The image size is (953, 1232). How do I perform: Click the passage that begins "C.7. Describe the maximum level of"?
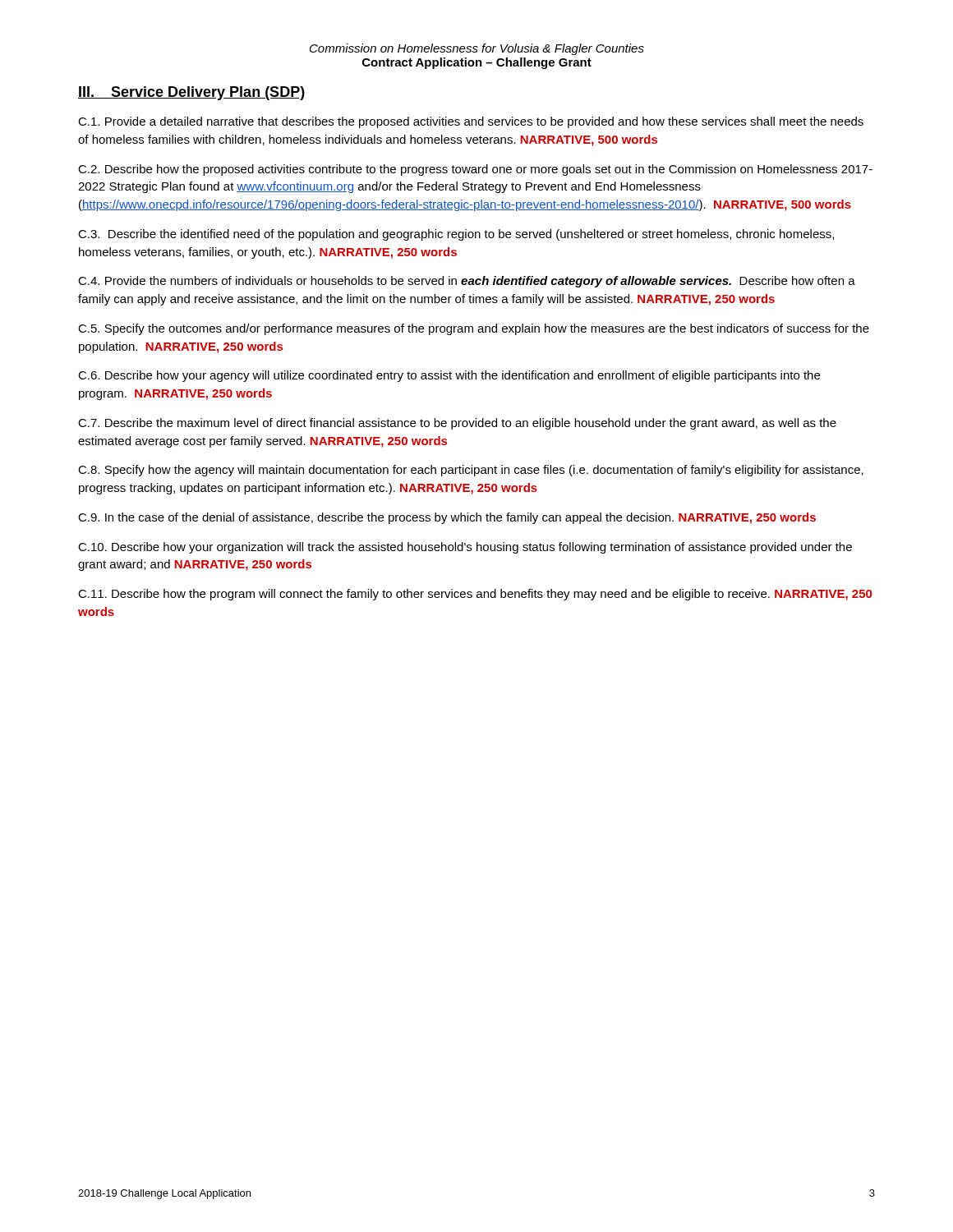[457, 431]
